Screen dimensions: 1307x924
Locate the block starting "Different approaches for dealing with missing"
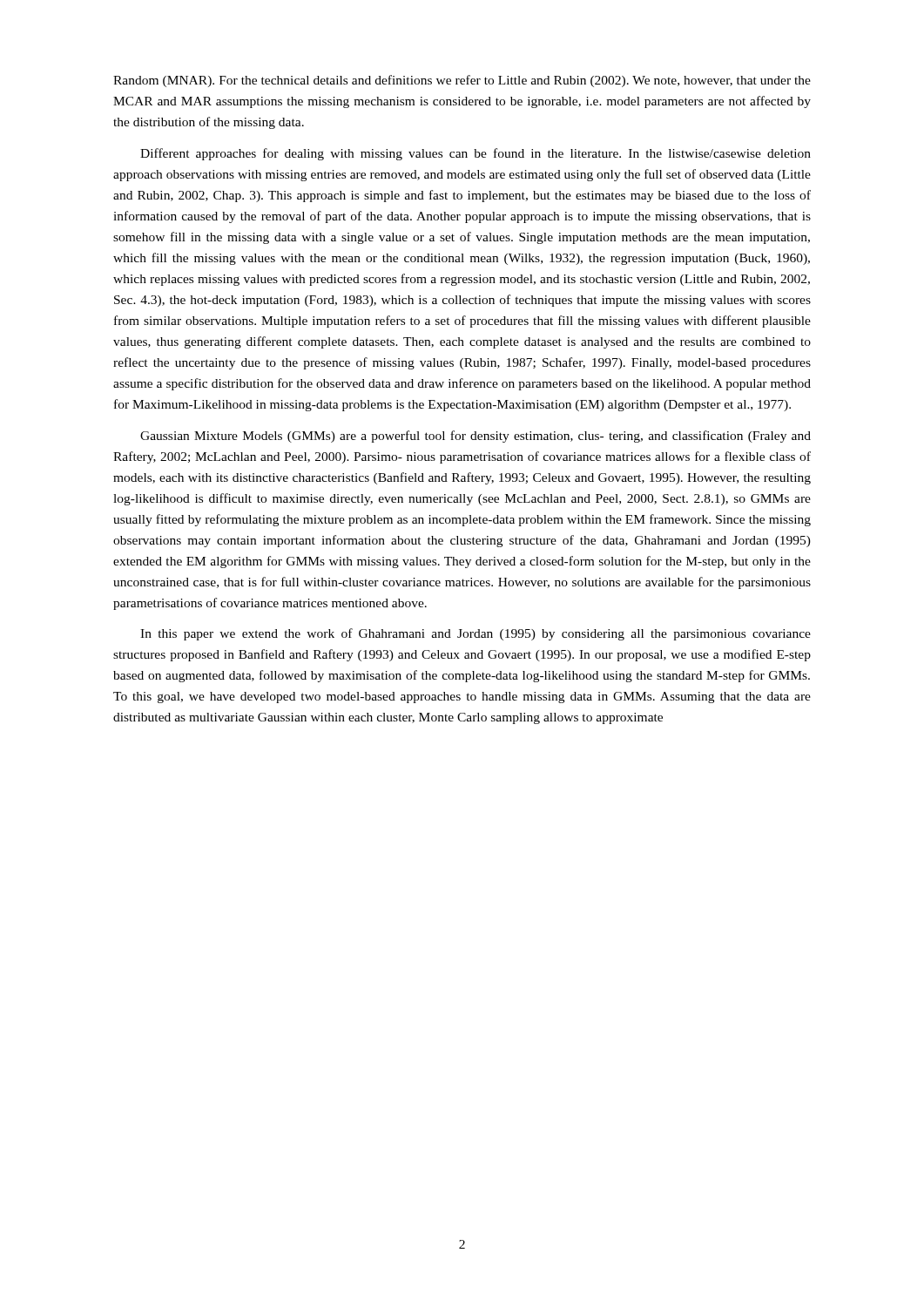(462, 279)
